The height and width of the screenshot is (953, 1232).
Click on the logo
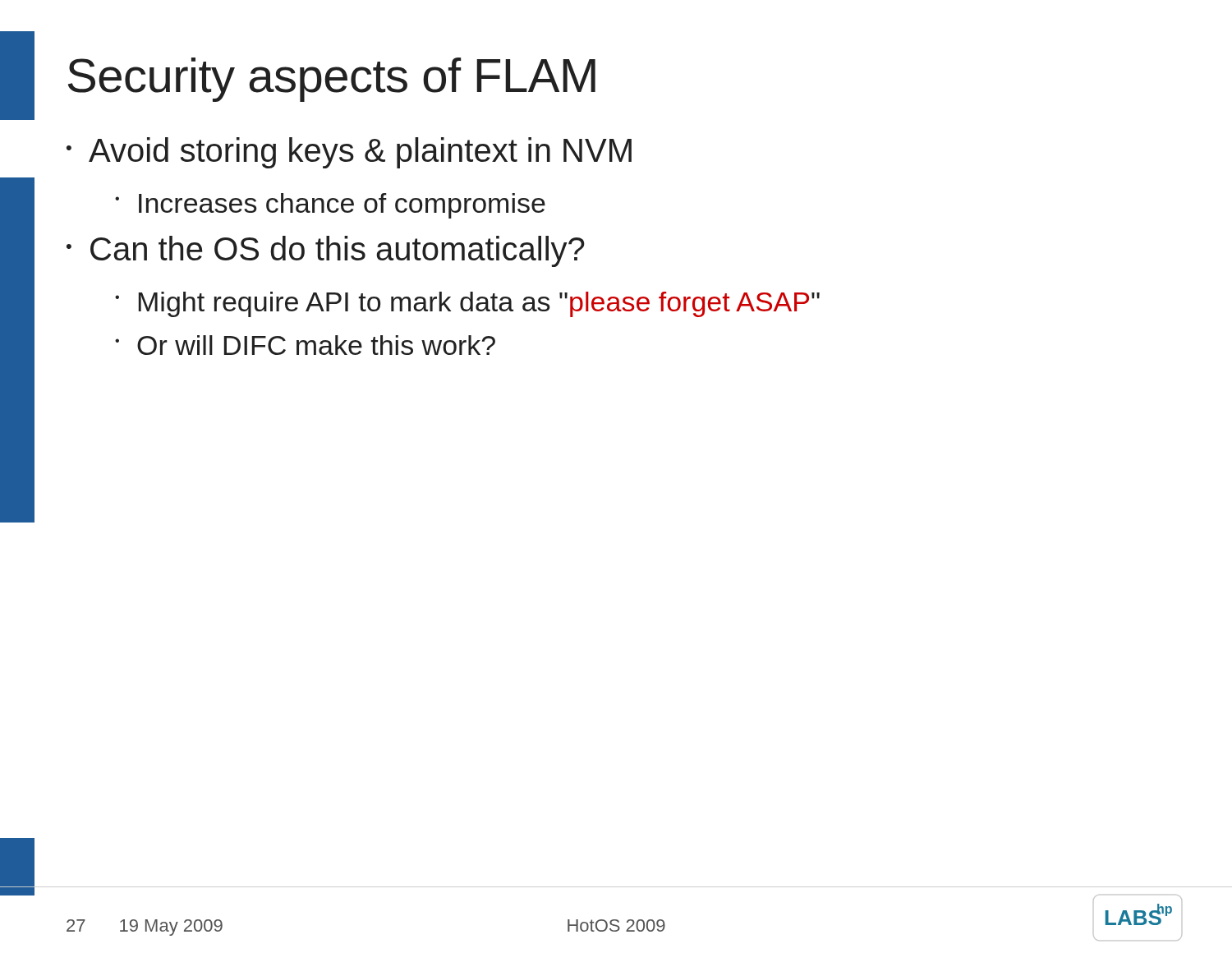(1138, 919)
